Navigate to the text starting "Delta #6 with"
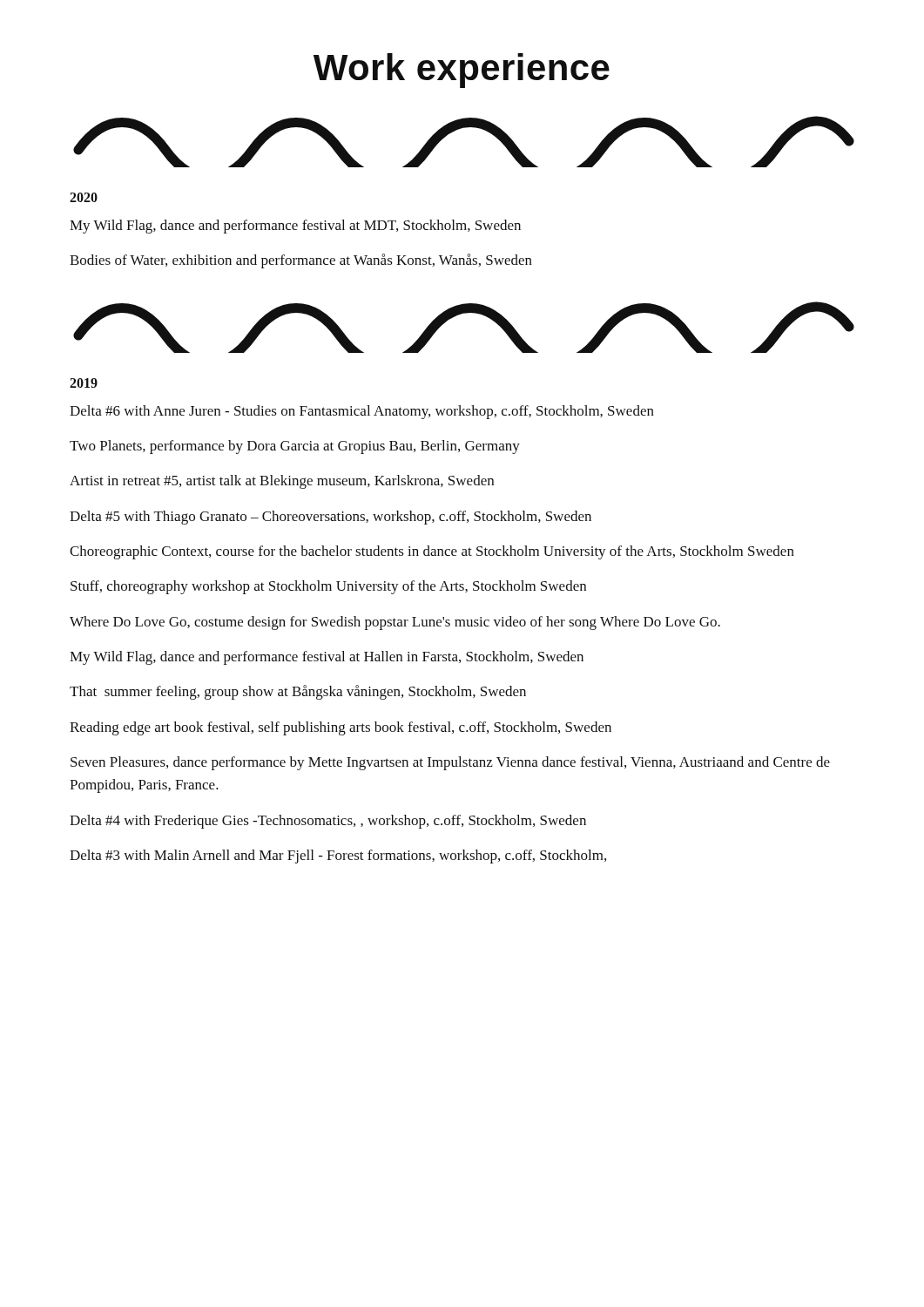Viewport: 924px width, 1307px height. [362, 411]
